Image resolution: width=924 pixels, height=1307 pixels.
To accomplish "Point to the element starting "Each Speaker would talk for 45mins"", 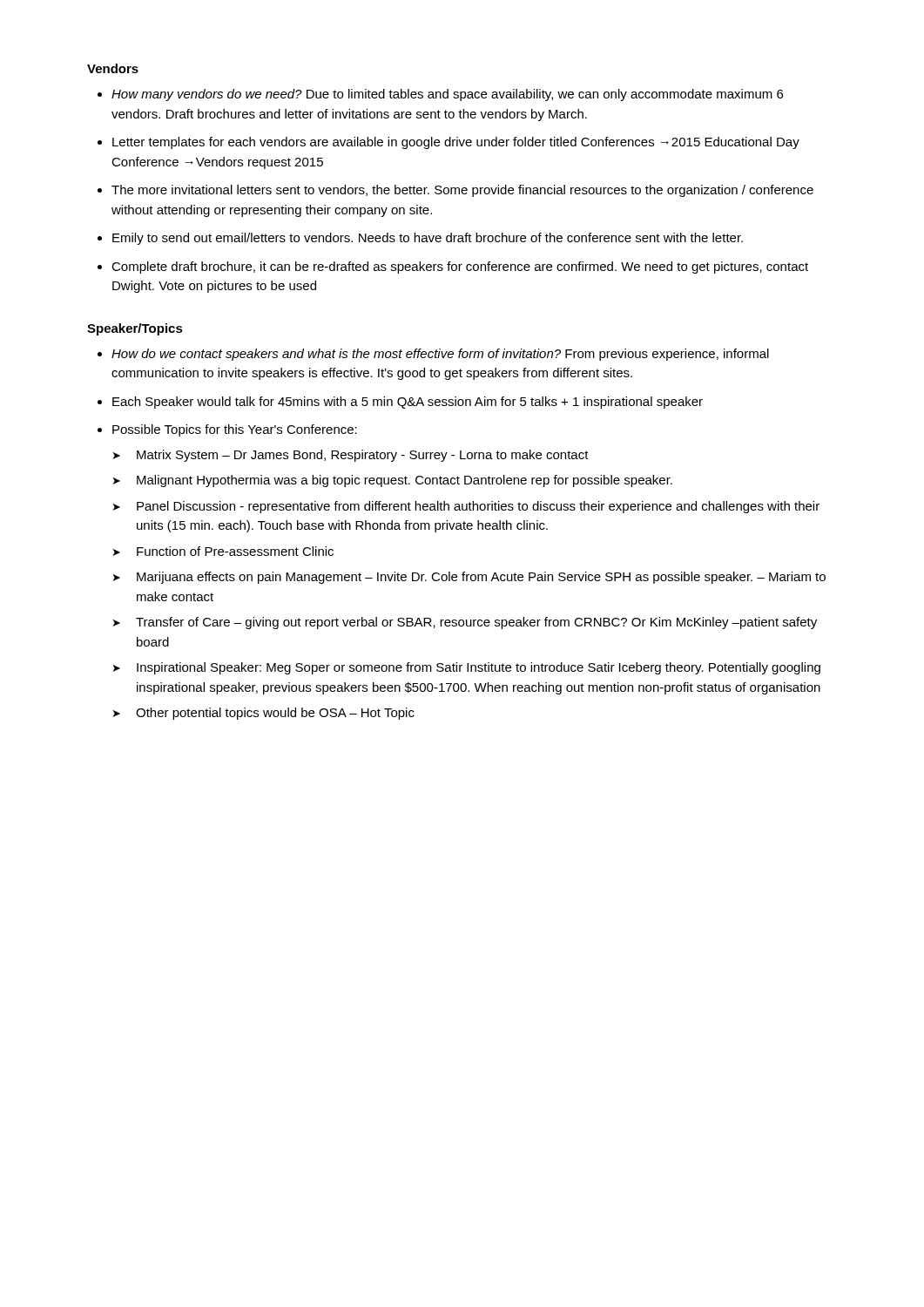I will 407,401.
